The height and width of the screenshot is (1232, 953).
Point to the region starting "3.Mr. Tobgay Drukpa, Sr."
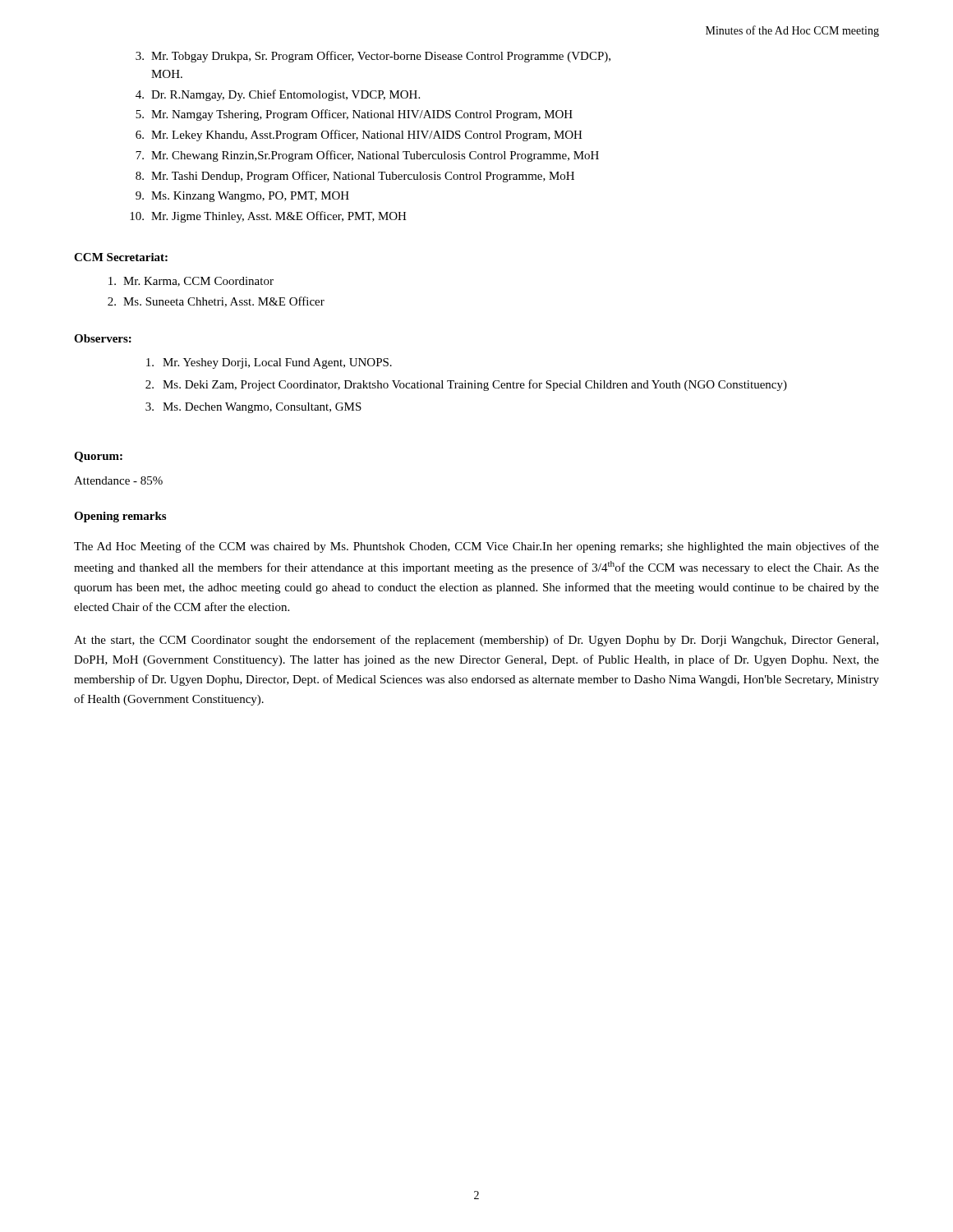(367, 64)
